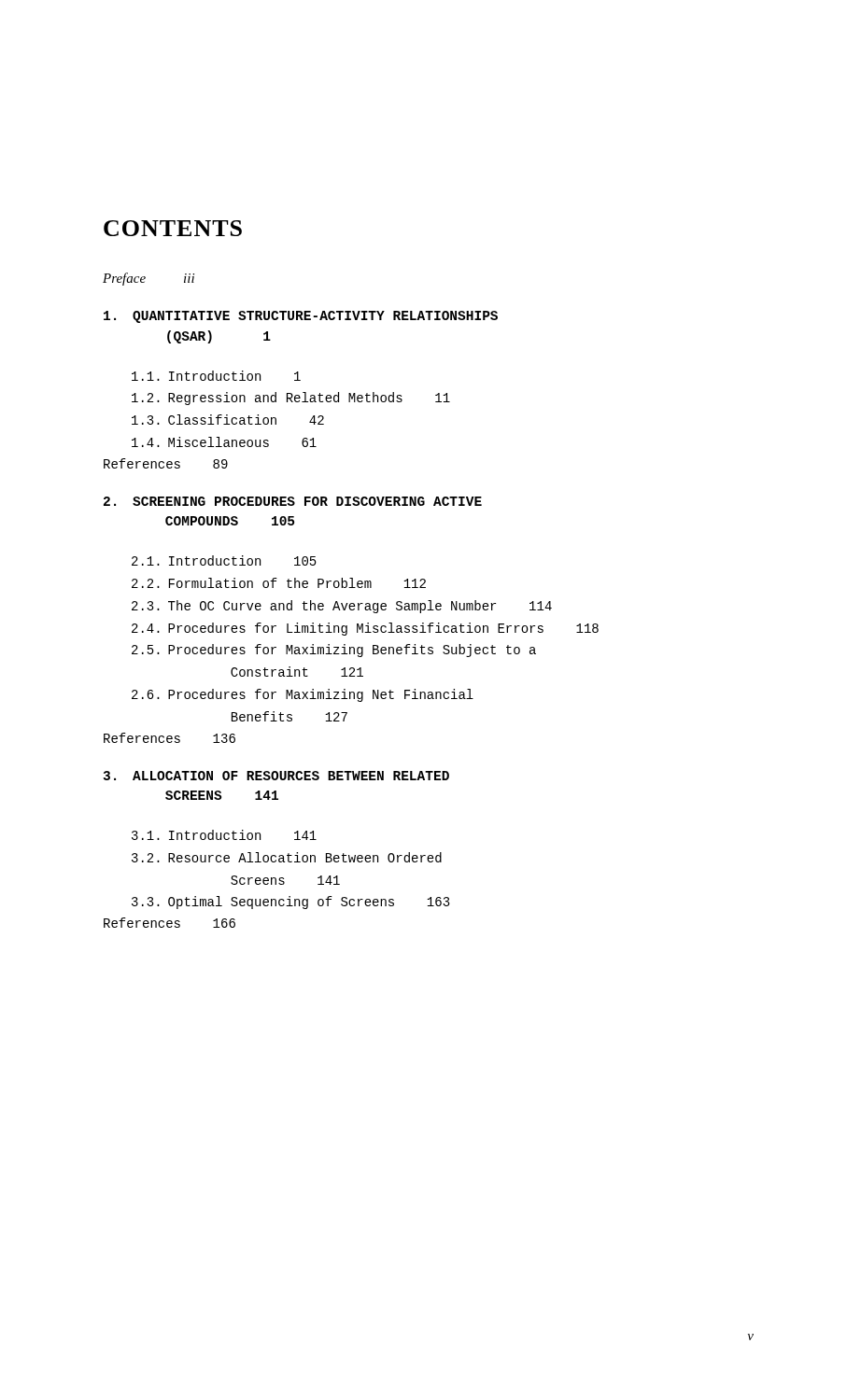Click where it says "QUANTITATIVE STRUCTURE-ACTIVITY RELATIONSHIPS (QSAR) 1"

click(x=425, y=327)
